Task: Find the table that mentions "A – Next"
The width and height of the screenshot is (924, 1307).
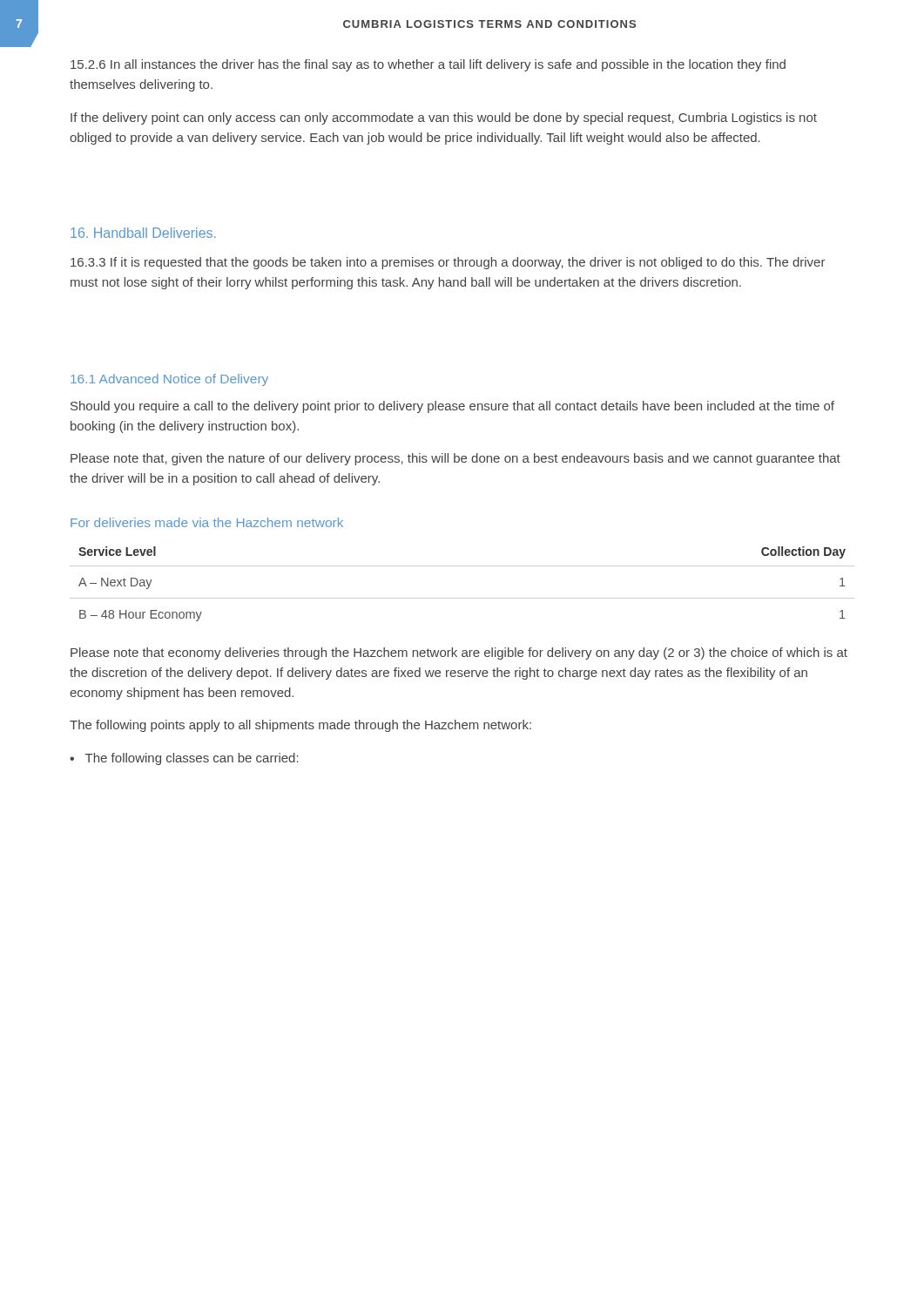Action: click(x=462, y=583)
